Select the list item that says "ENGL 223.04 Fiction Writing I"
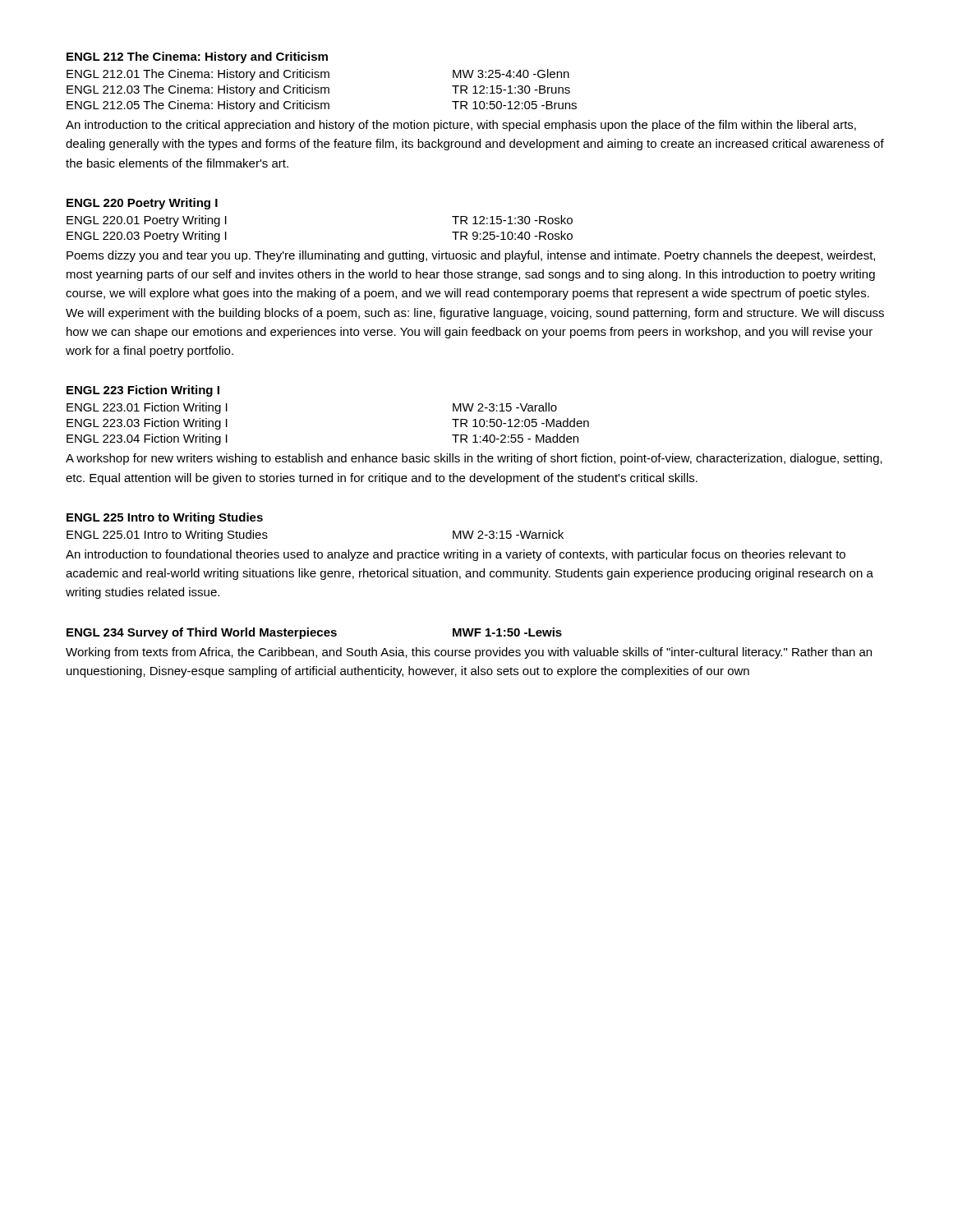The width and height of the screenshot is (953, 1232). point(476,438)
